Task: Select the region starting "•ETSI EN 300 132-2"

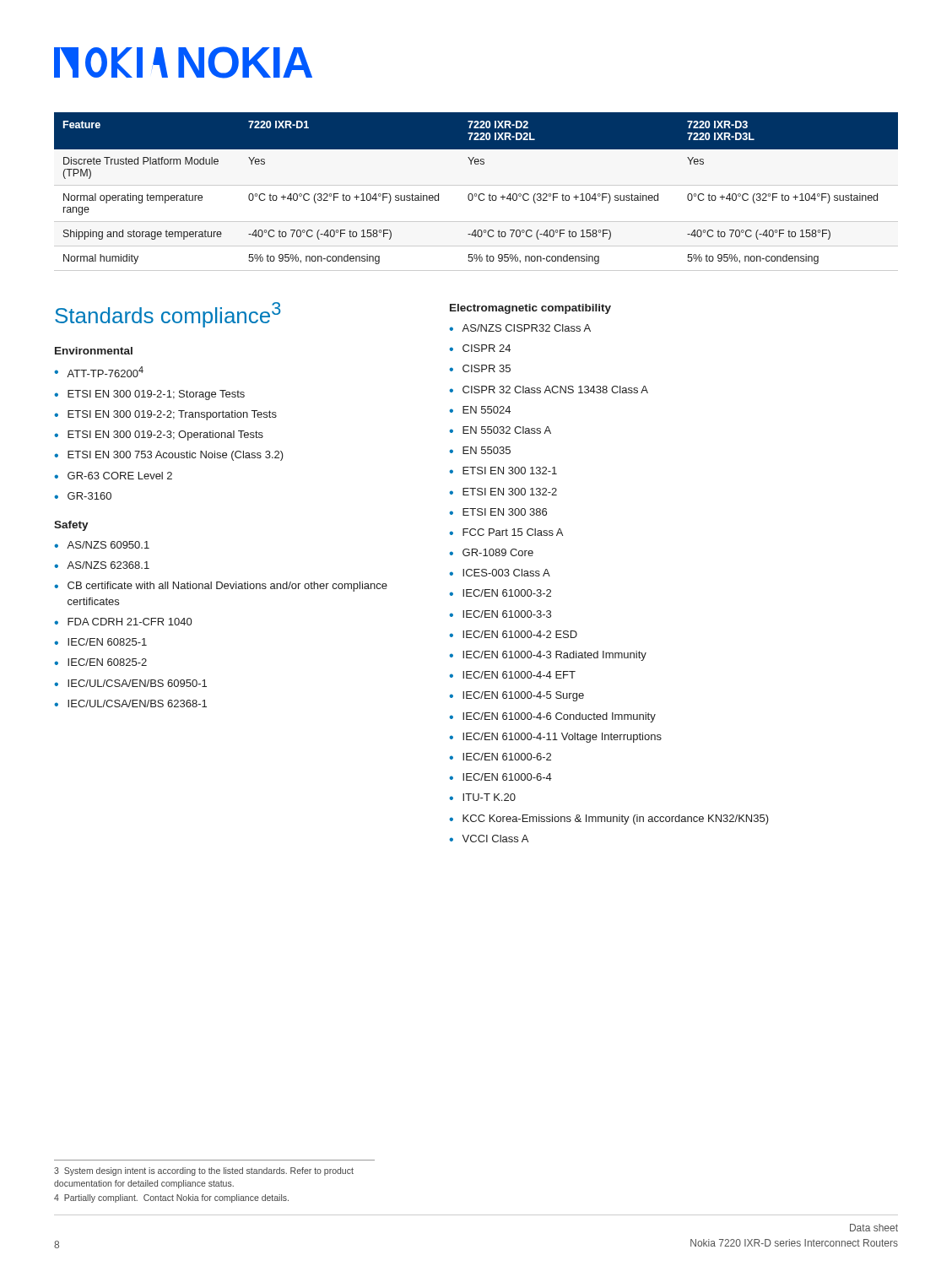Action: [503, 492]
